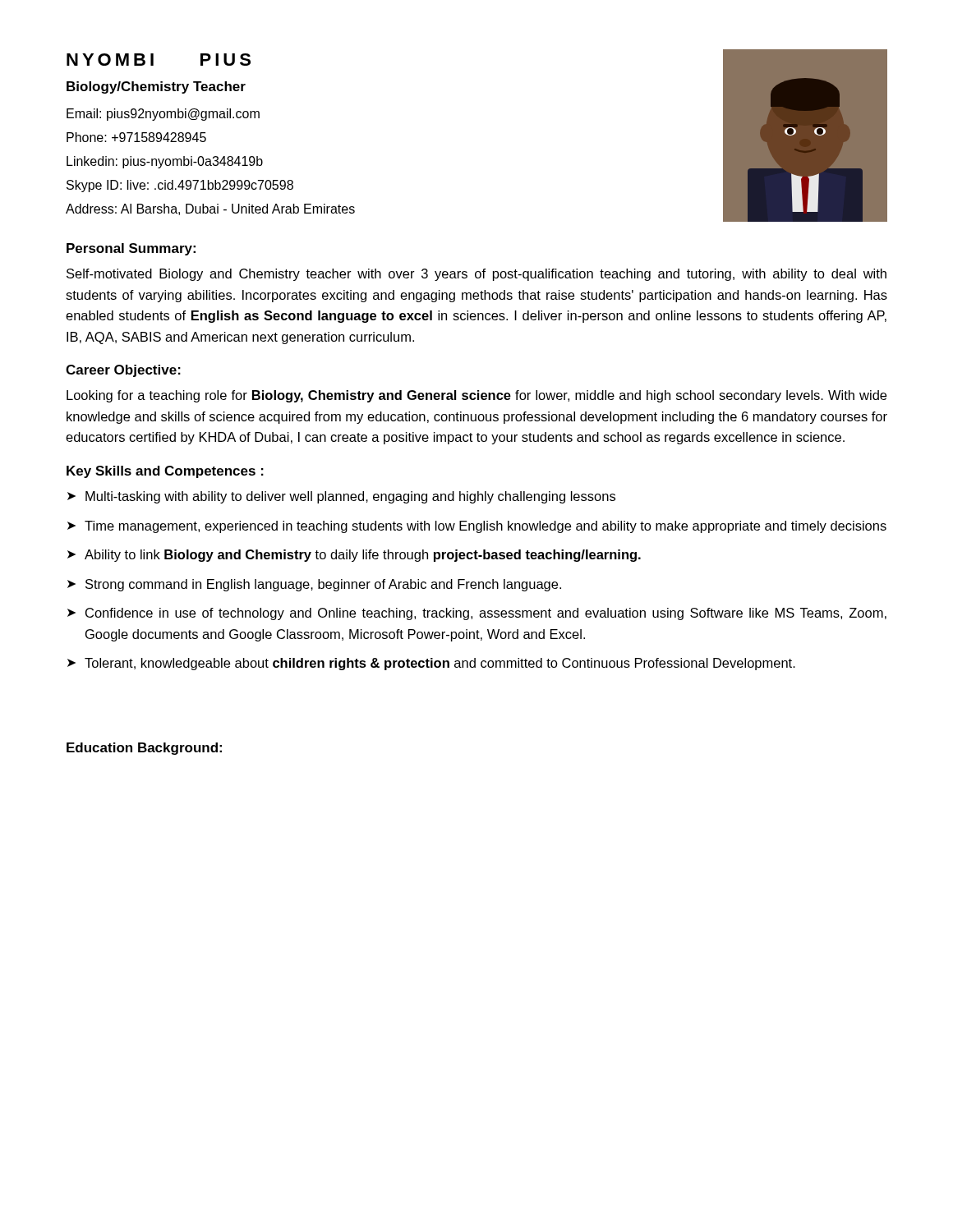Navigate to the block starting "➤ Multi-tasking with ability to deliver well"
Viewport: 953px width, 1232px height.
click(476, 497)
